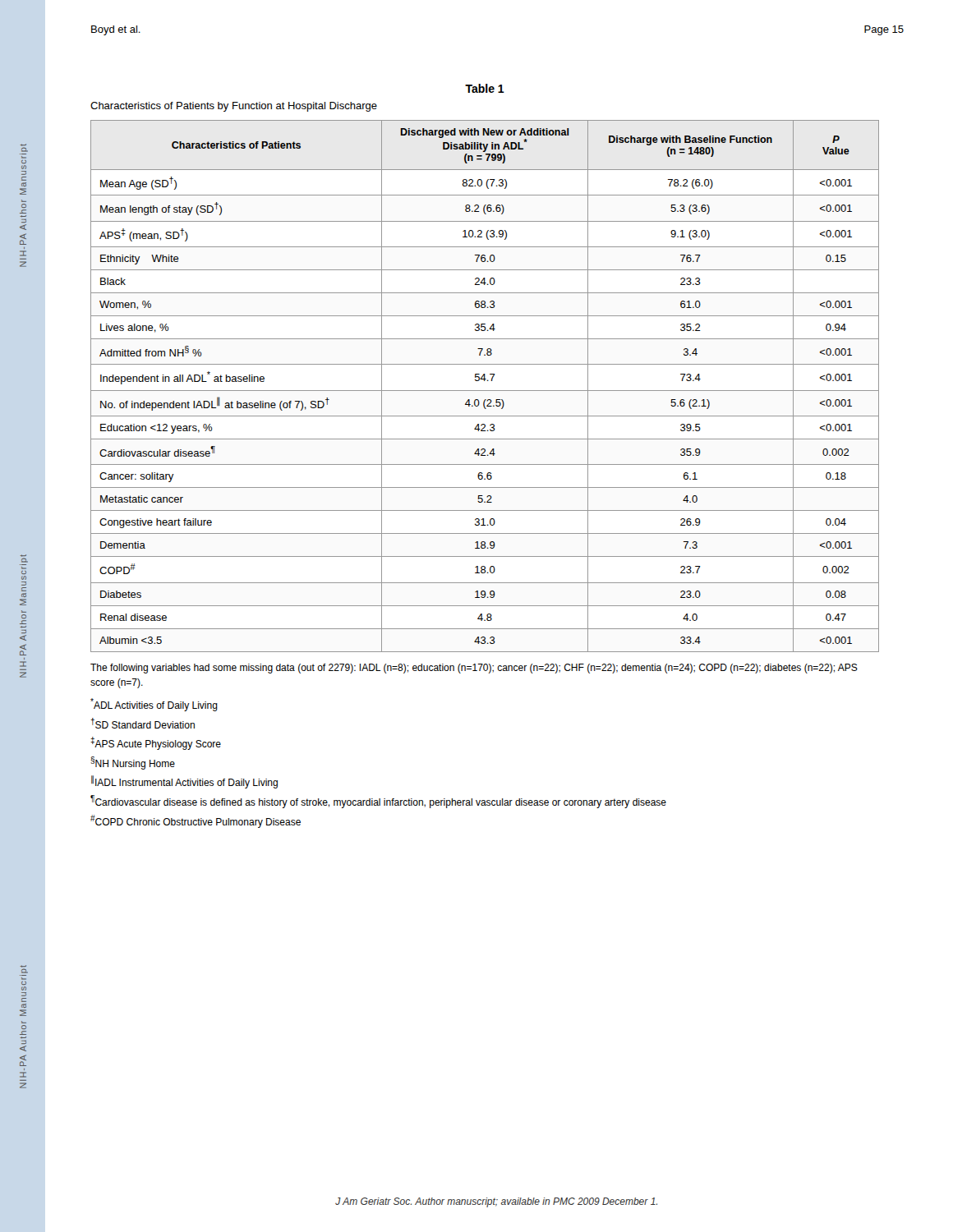Select the block starting "∥IADL Instrumental Activities"
The image size is (953, 1232).
(x=184, y=782)
